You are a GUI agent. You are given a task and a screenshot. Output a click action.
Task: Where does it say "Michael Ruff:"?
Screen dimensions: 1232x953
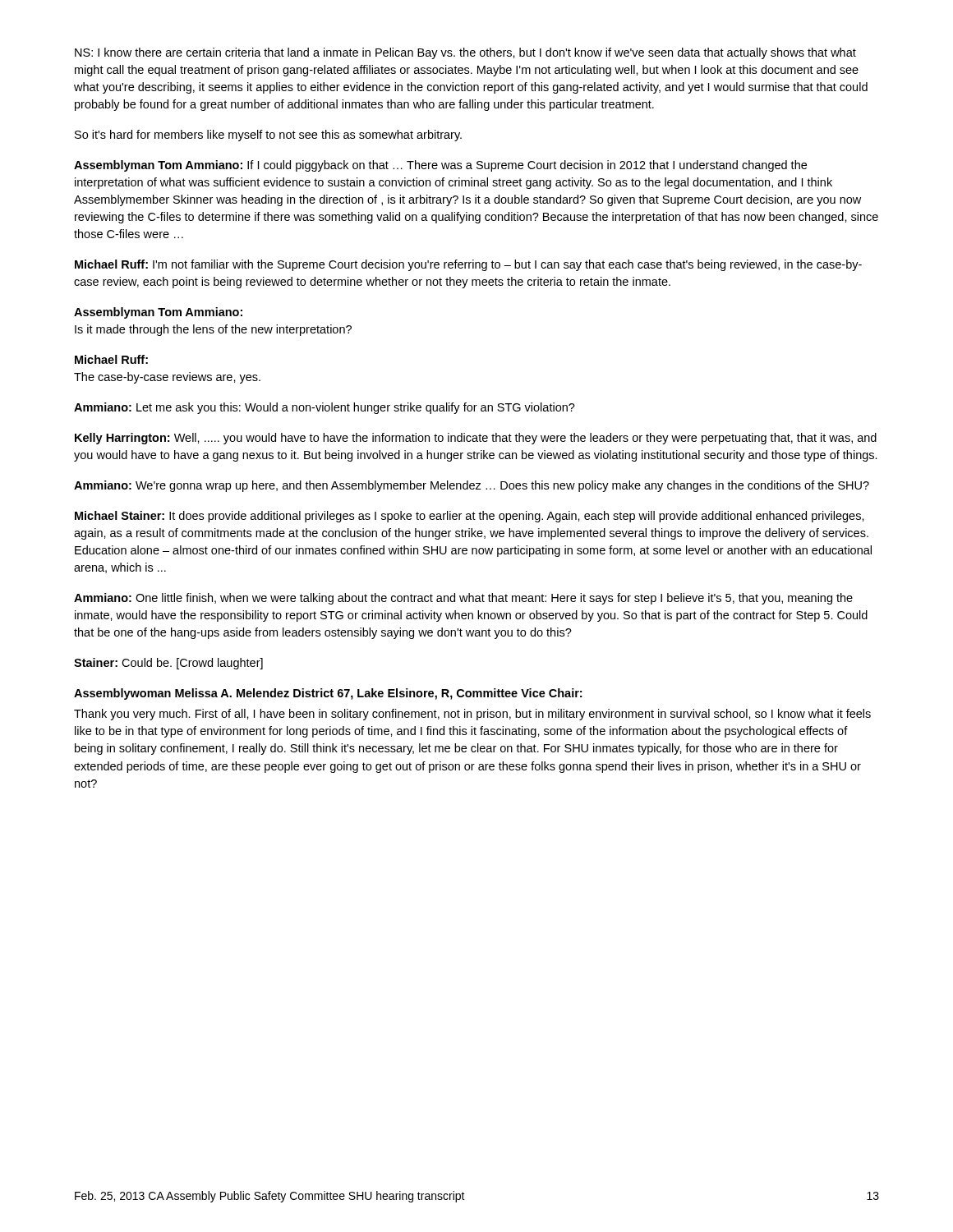111,360
